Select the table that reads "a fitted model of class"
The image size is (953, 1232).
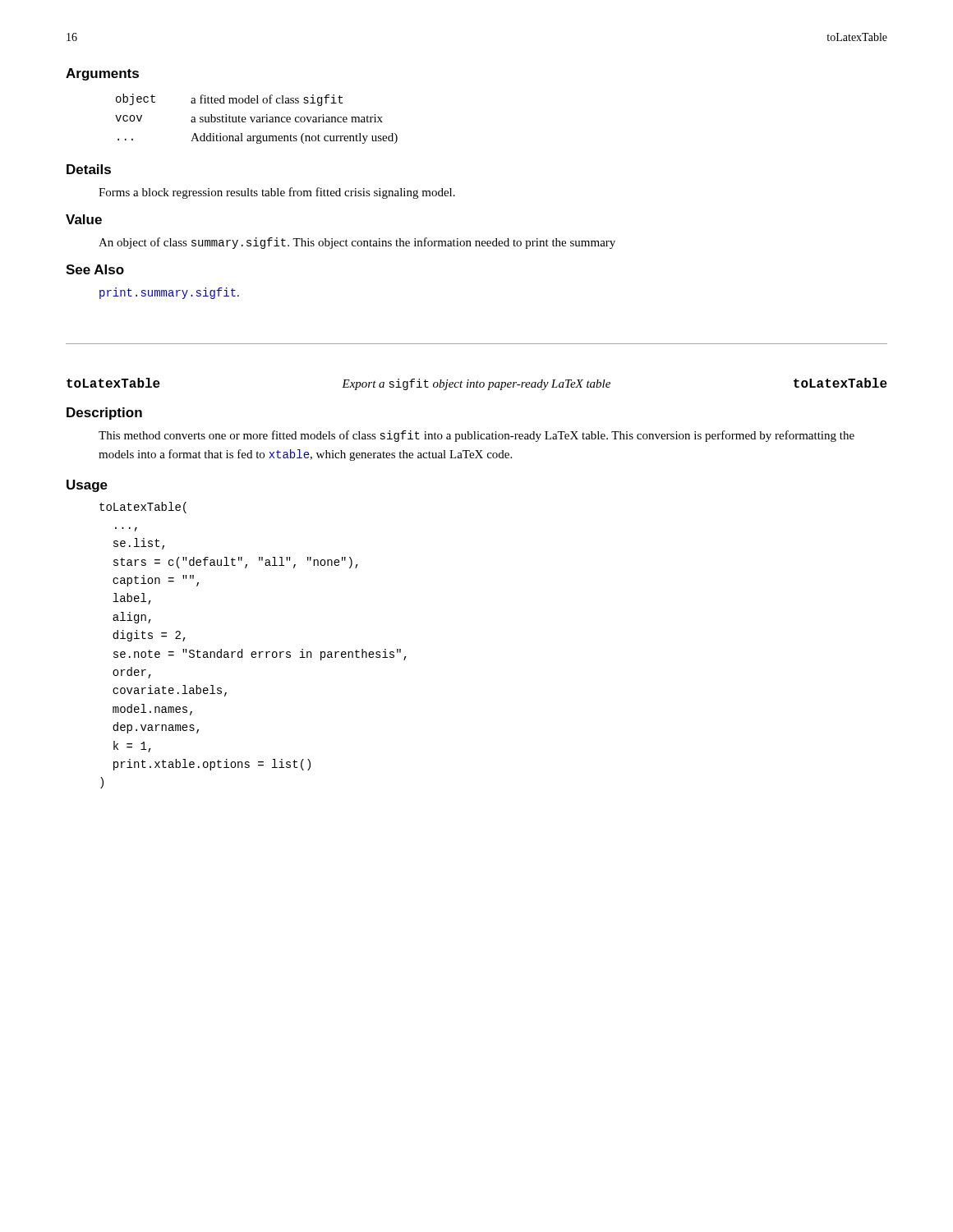pos(476,119)
